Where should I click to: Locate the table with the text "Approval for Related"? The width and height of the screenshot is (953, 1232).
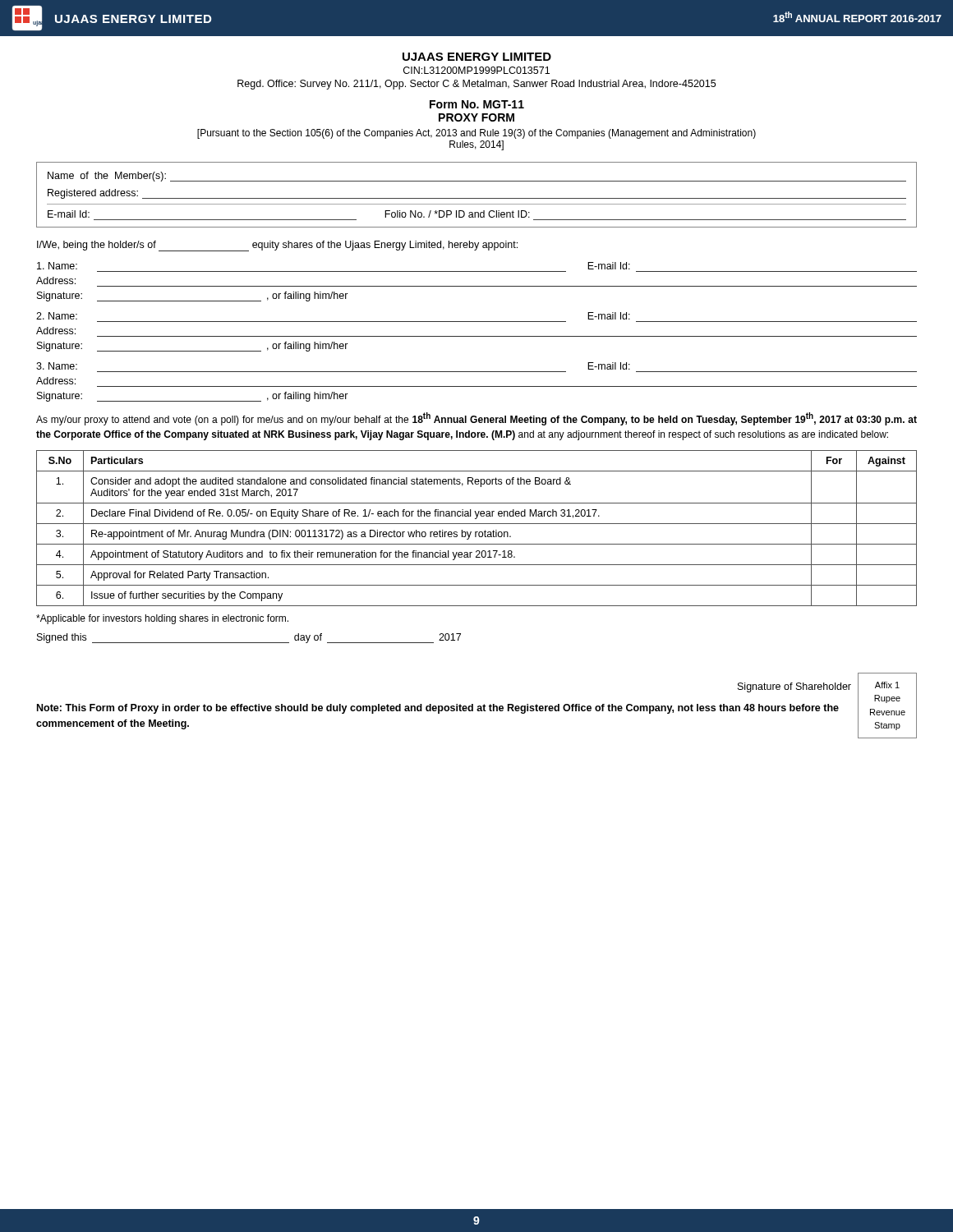coord(476,528)
